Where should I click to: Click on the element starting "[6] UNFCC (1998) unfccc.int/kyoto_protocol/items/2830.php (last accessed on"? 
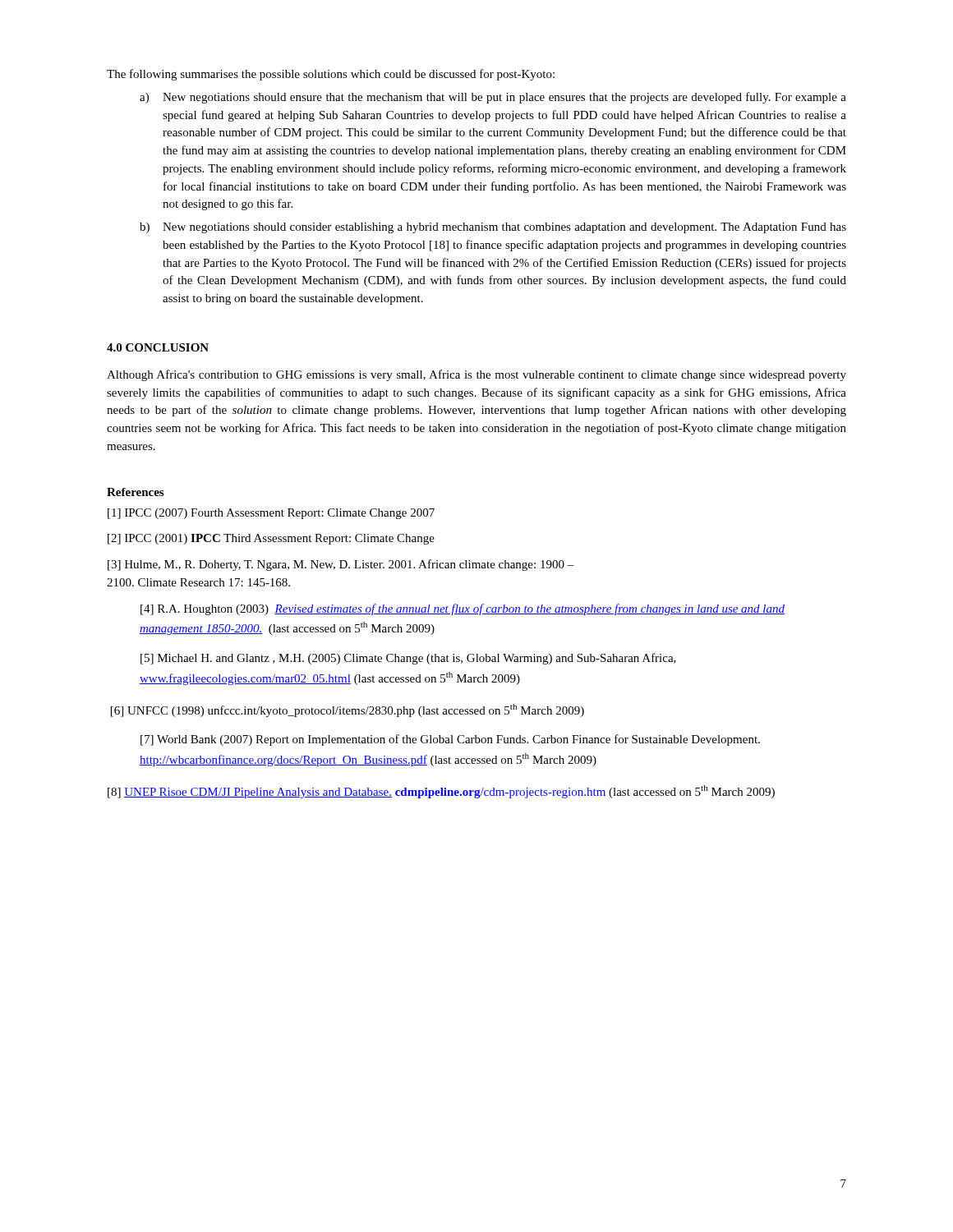point(346,709)
